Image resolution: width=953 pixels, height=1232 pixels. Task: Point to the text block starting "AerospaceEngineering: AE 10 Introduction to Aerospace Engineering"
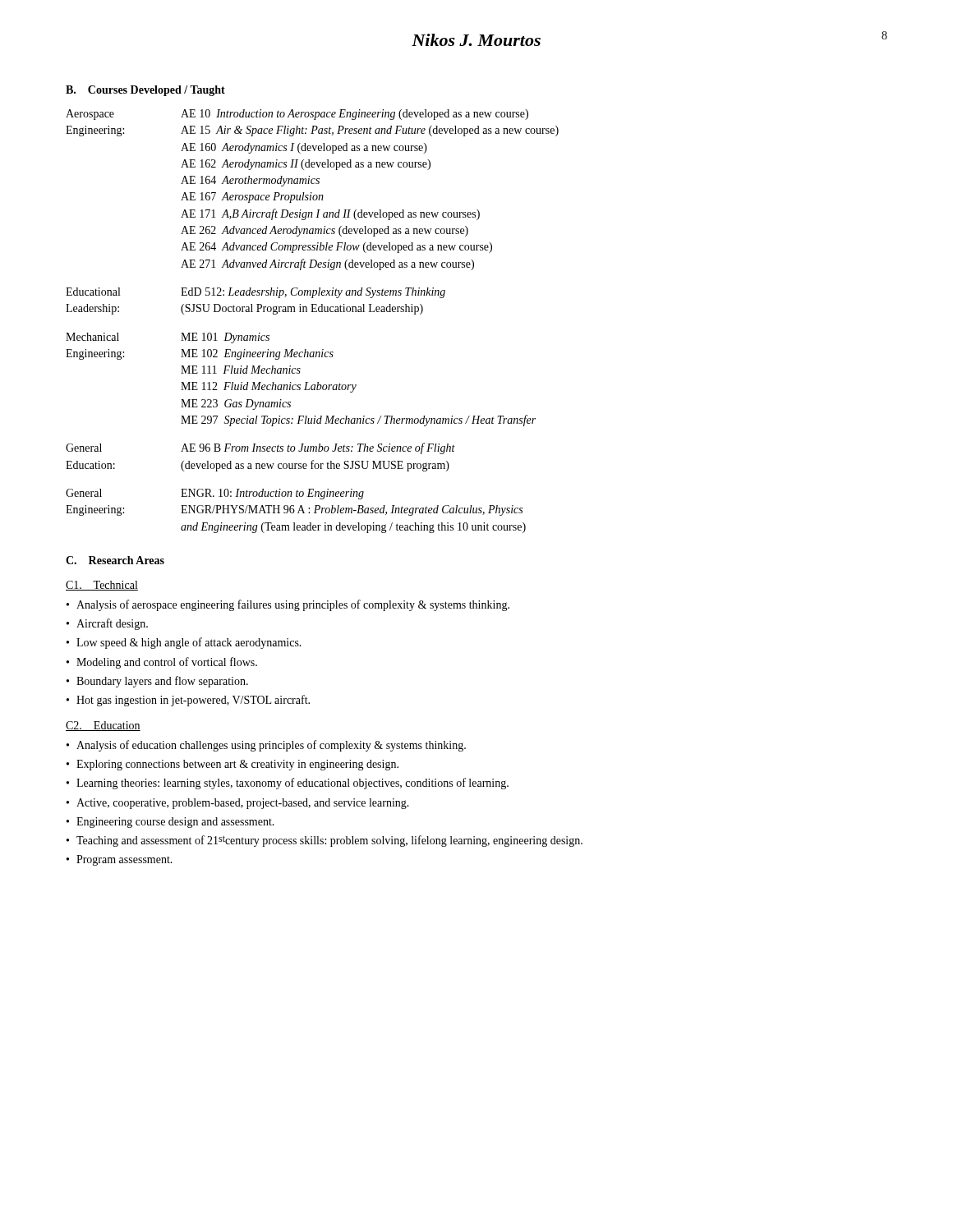[x=297, y=115]
